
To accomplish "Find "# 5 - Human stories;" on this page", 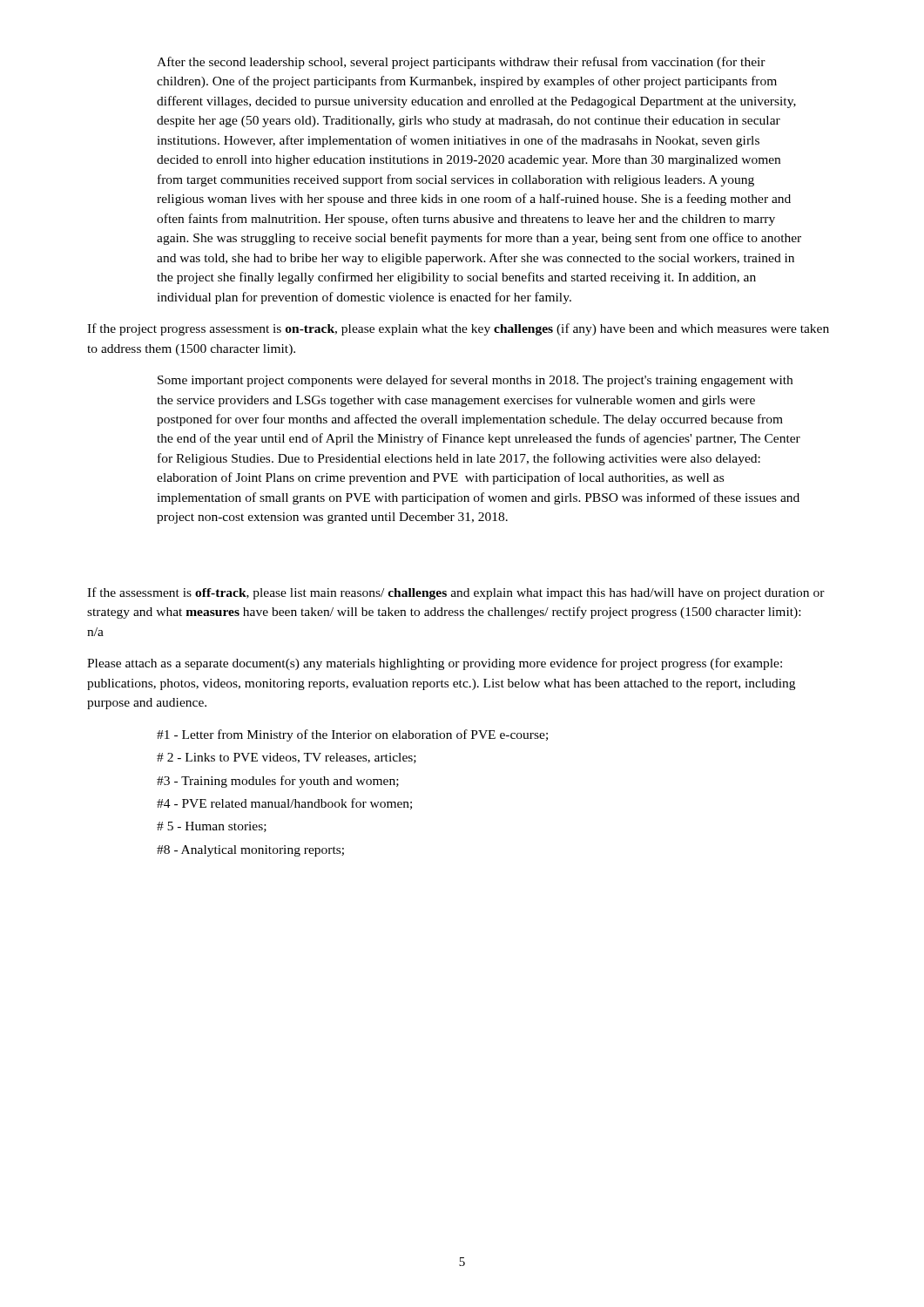I will coord(212,826).
